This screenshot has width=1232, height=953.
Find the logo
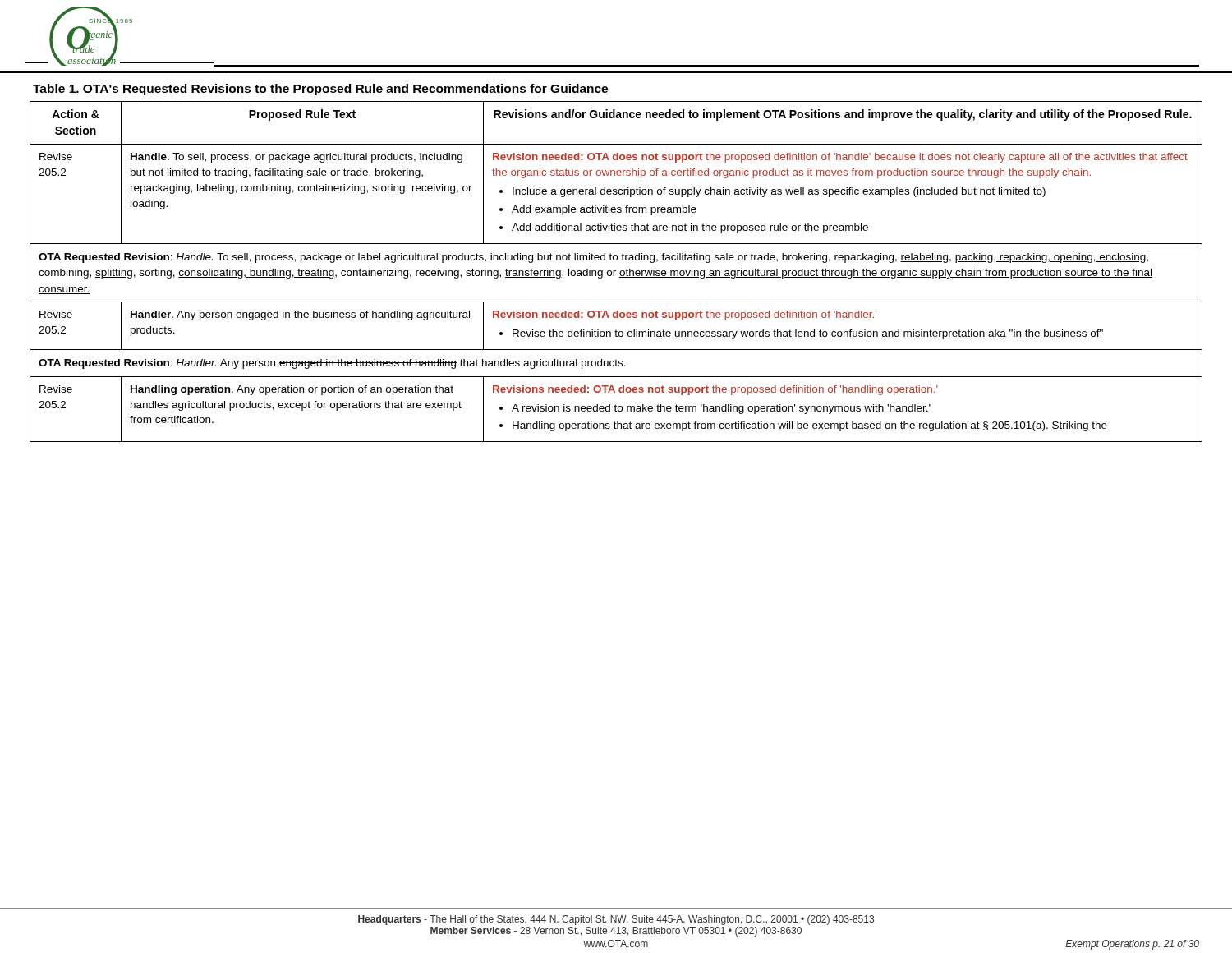click(x=119, y=37)
